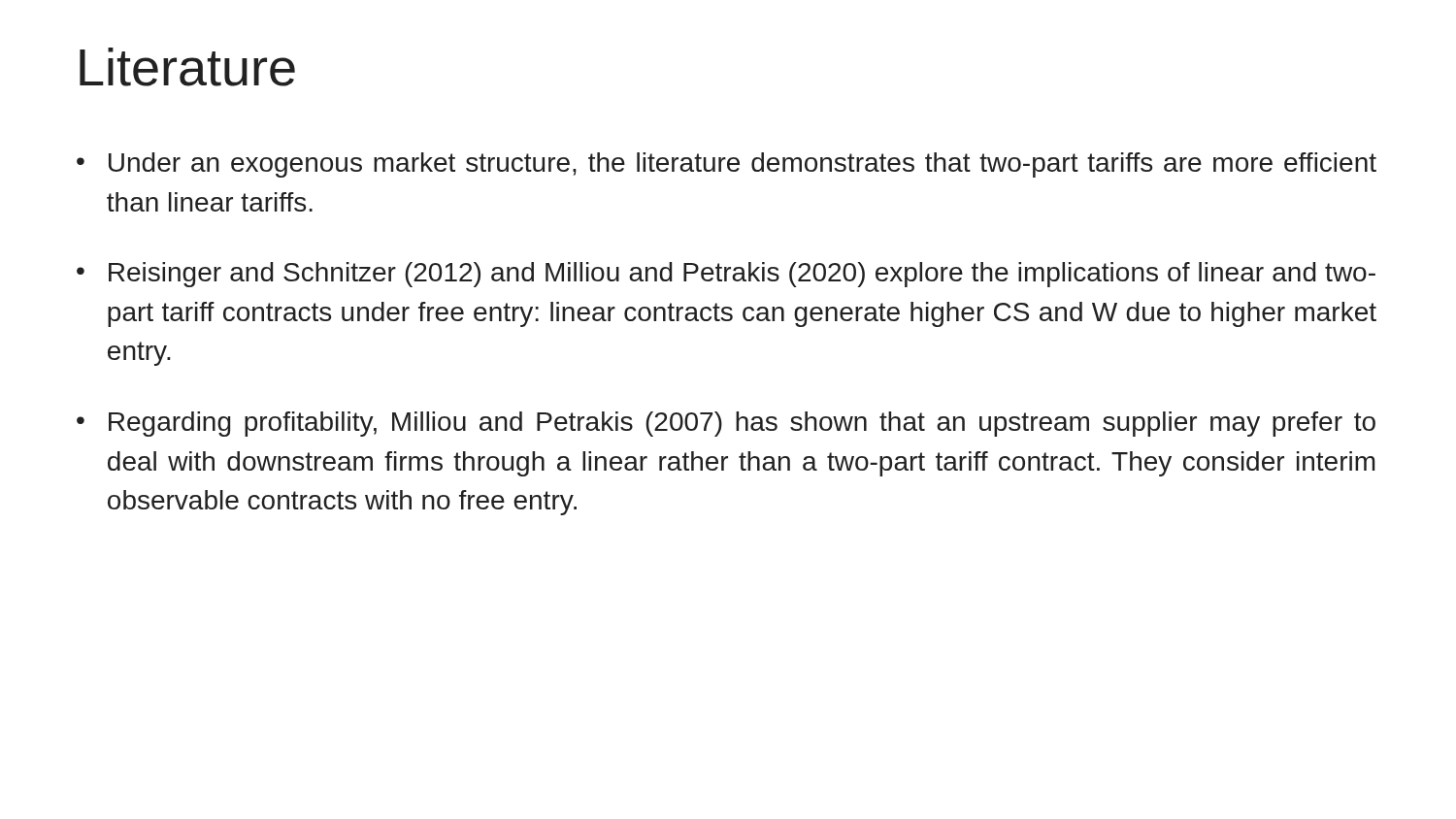Image resolution: width=1456 pixels, height=819 pixels.
Task: Find the list item containing "• Regarding profitability, Milliou and"
Action: tap(726, 462)
